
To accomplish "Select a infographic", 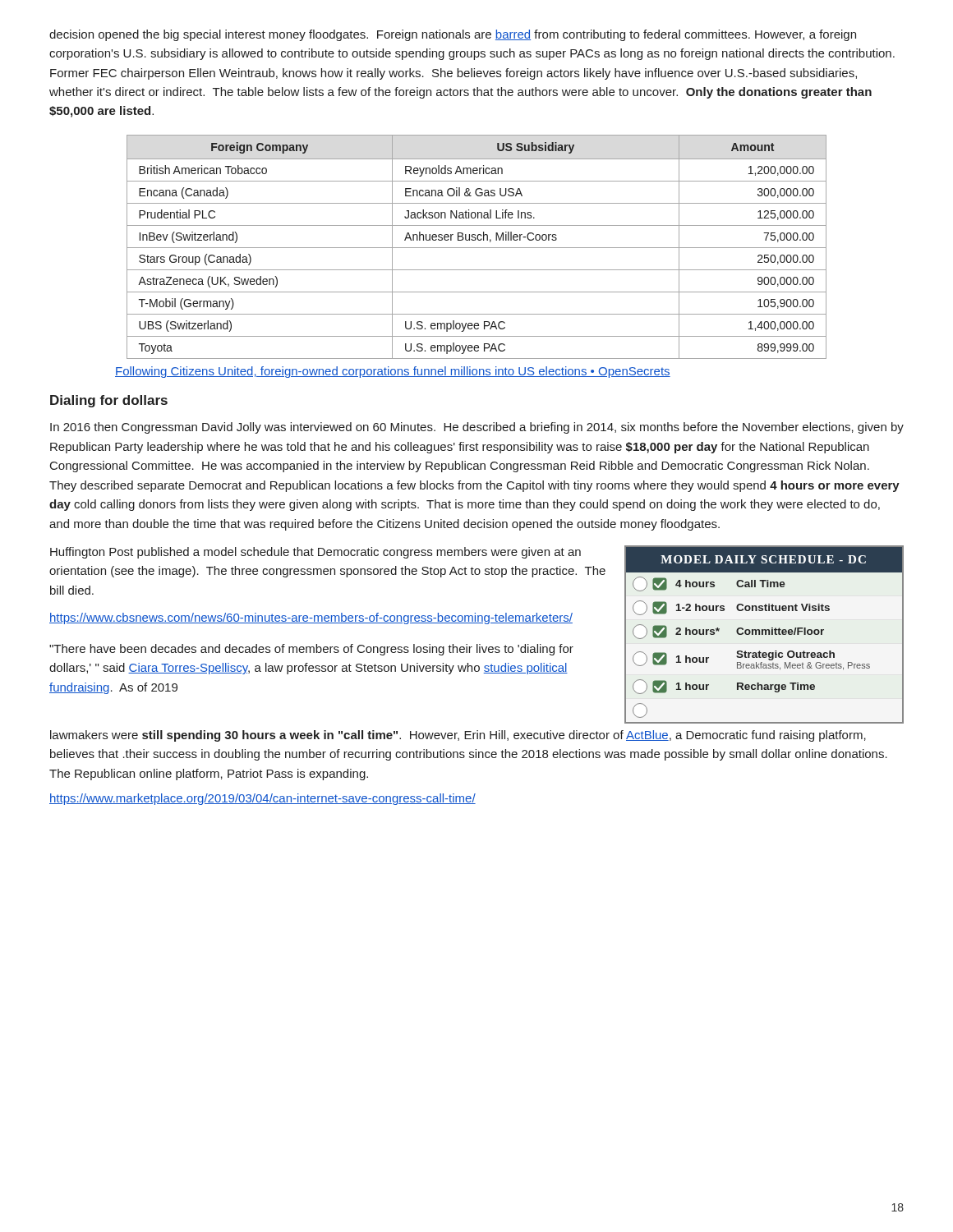I will click(764, 634).
